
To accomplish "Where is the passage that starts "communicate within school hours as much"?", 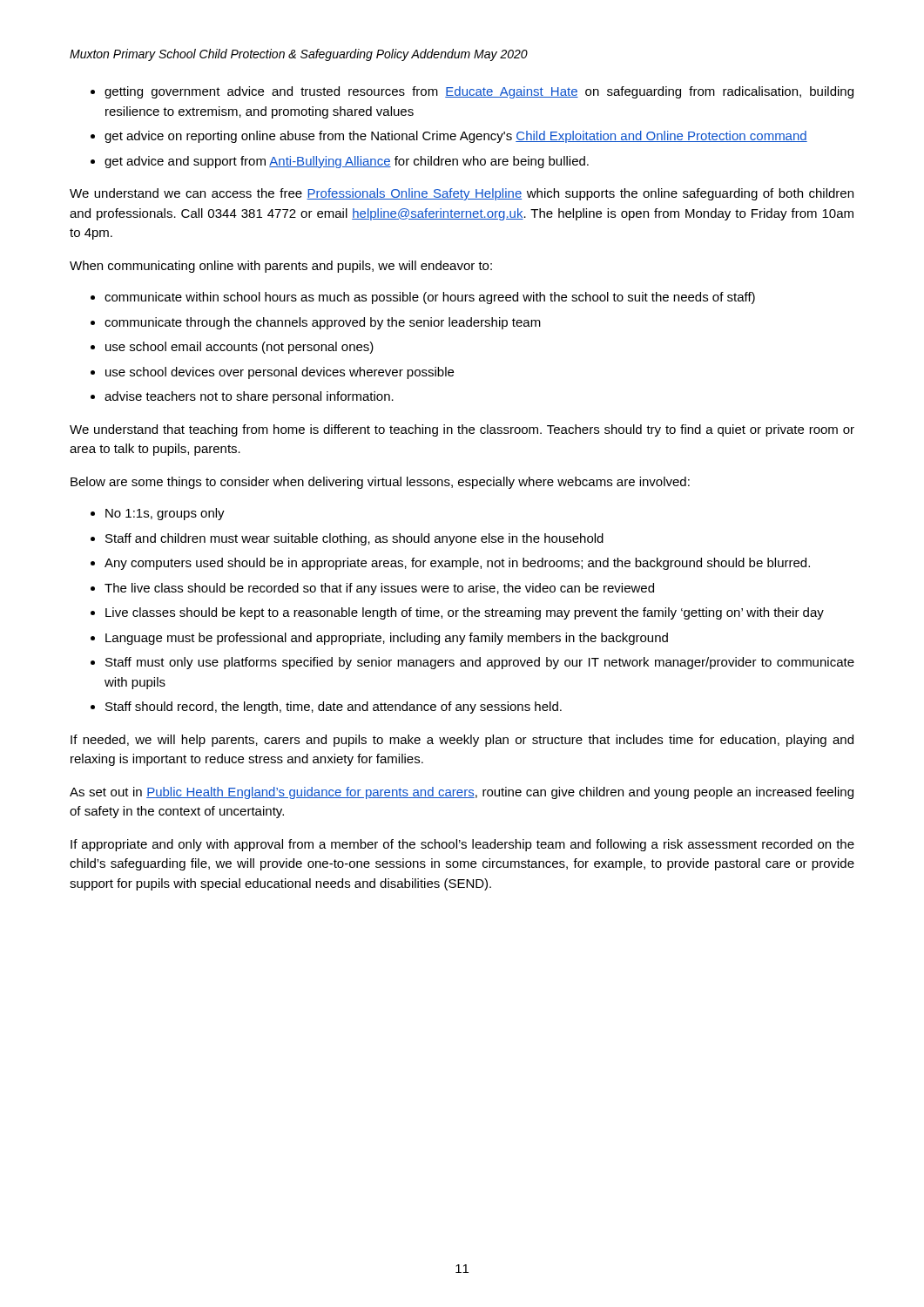I will [479, 297].
